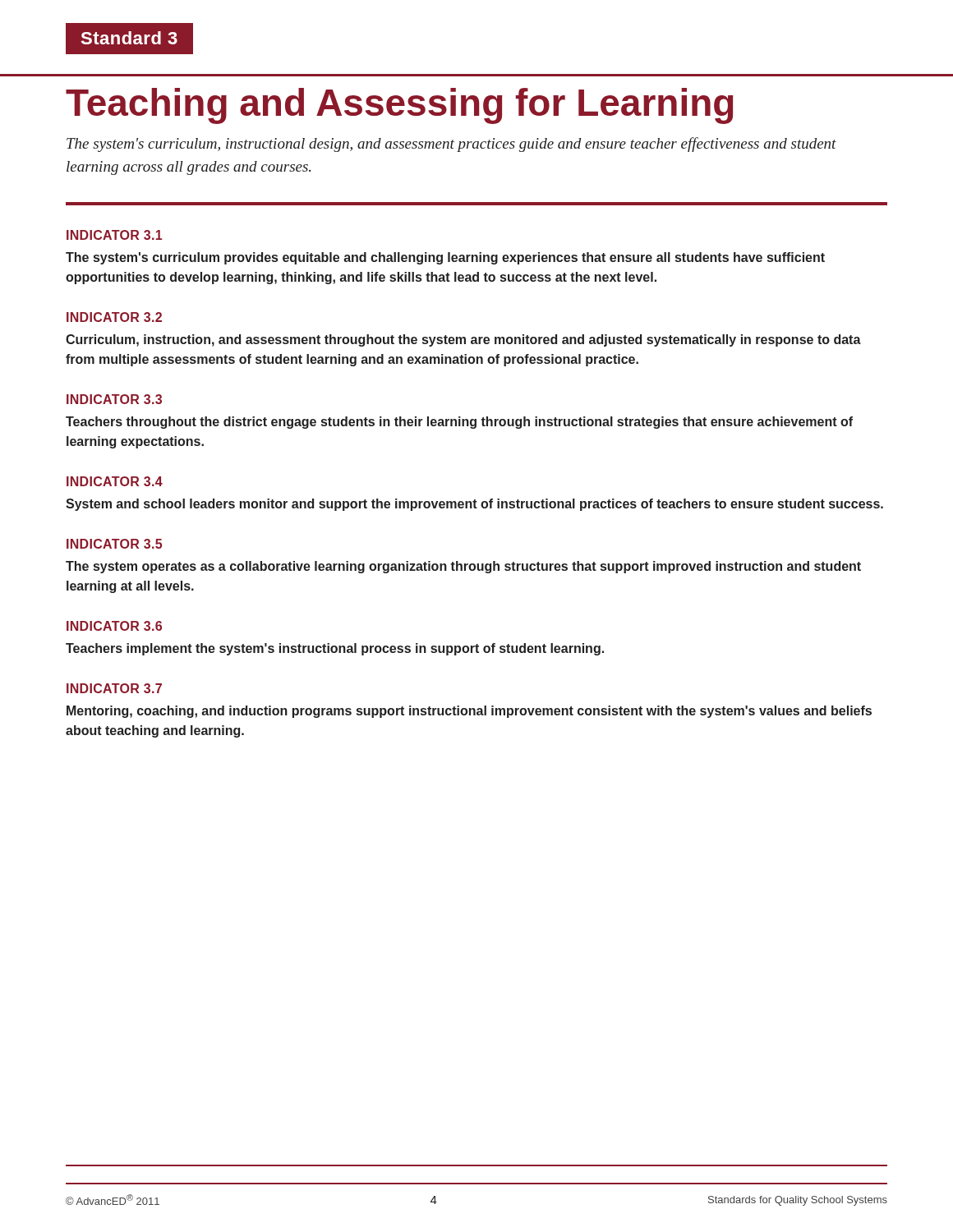Screen dimensions: 1232x953
Task: Select the element starting "INDICATOR 3.1"
Action: coord(114,235)
